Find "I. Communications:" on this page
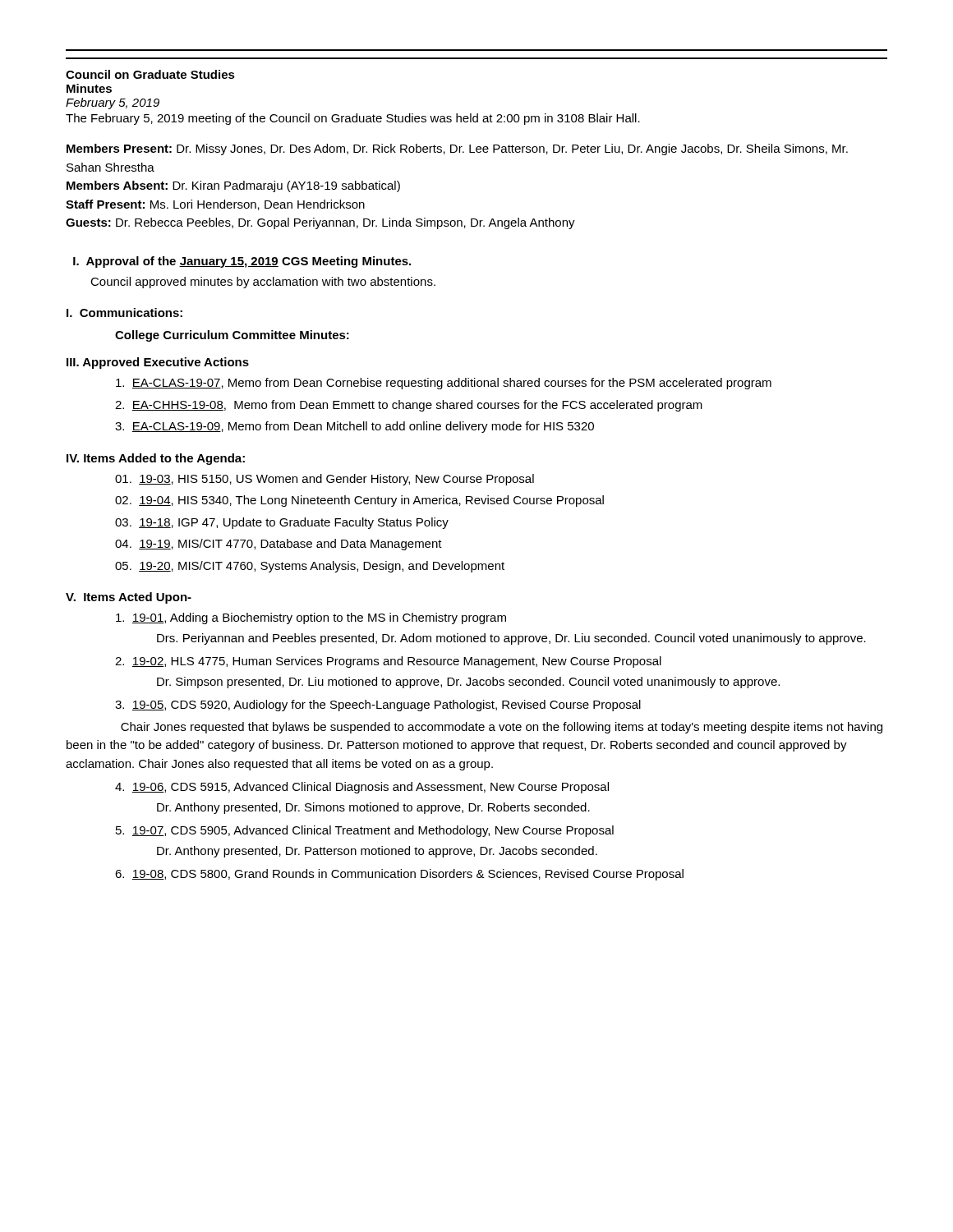 [125, 312]
